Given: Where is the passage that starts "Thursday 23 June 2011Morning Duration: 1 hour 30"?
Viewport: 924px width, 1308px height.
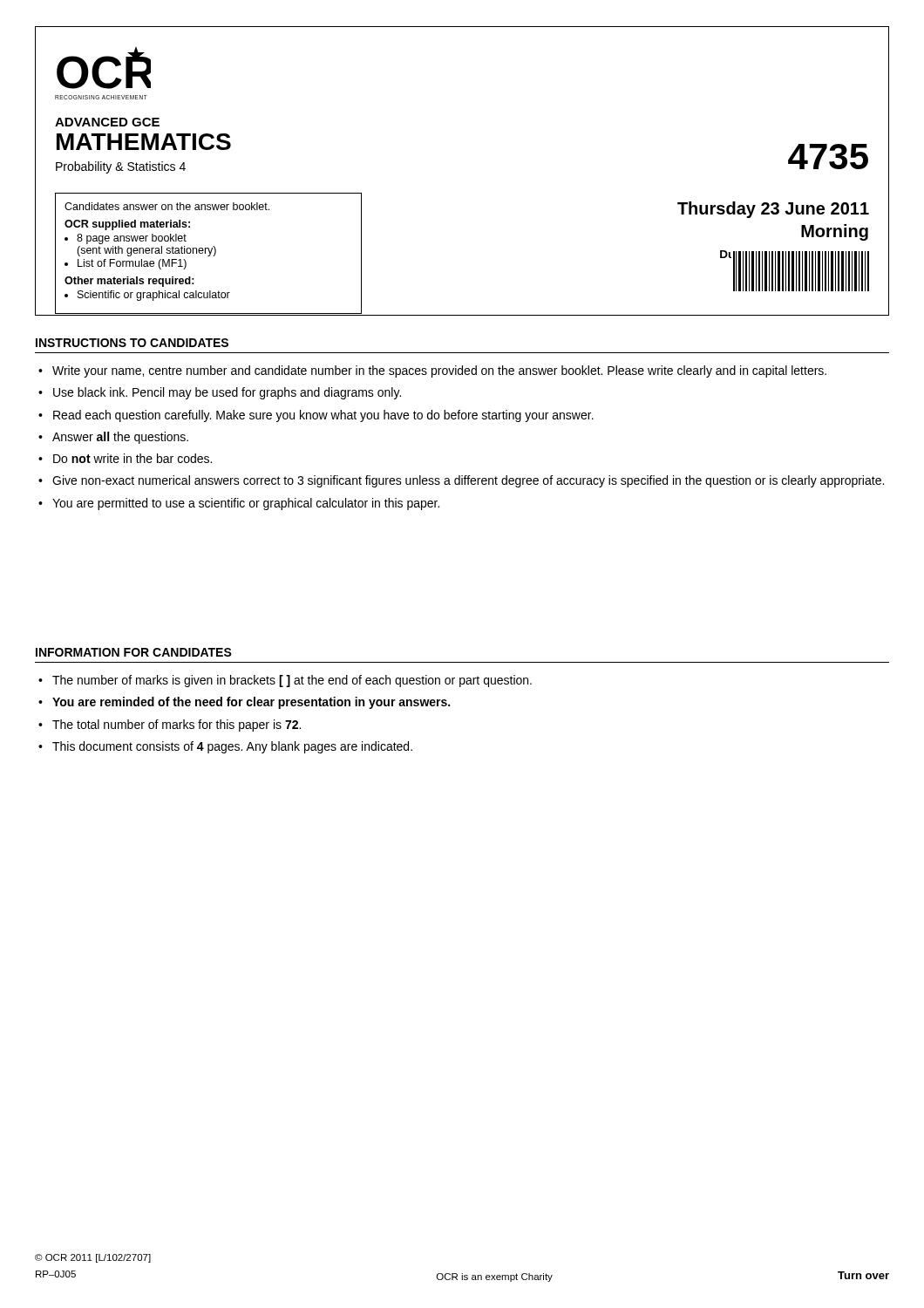Looking at the screenshot, I should pyautogui.click(x=773, y=210).
